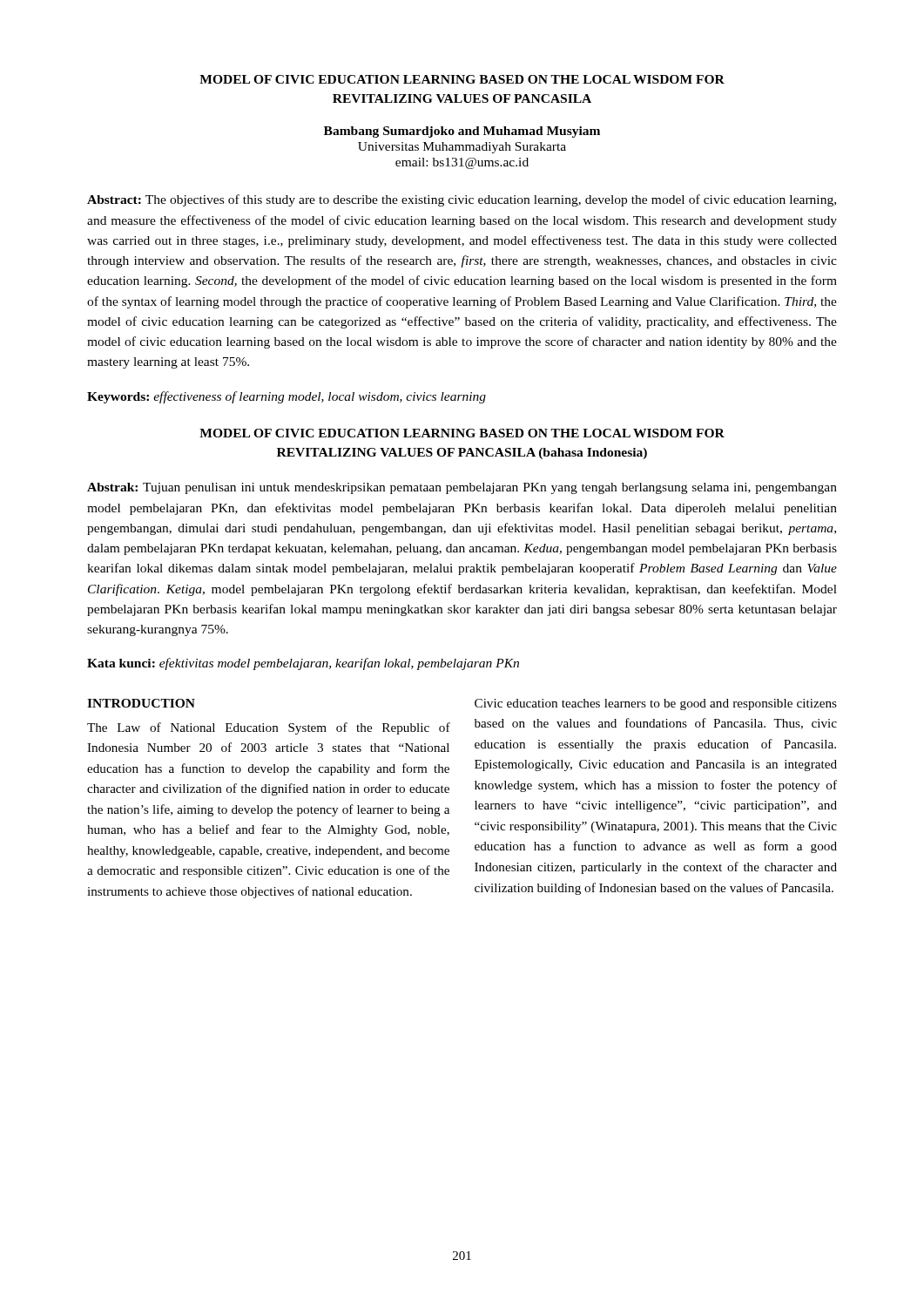This screenshot has width=924, height=1307.
Task: Find the block on this page that starts "Keywords: effectiveness of learning model, local wisdom,"
Action: pyautogui.click(x=462, y=396)
